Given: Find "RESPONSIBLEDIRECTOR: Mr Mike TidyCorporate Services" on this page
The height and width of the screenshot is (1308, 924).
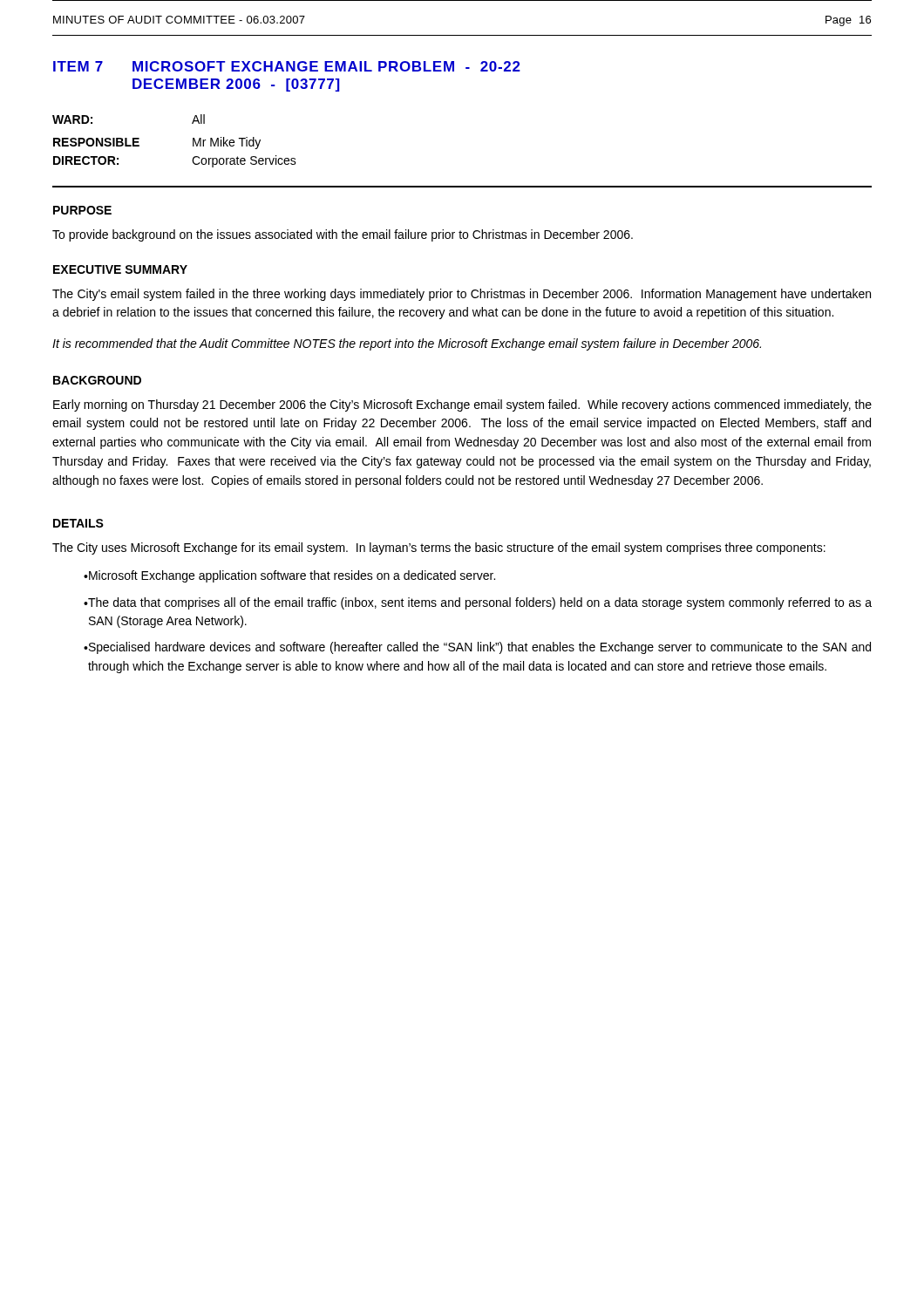Looking at the screenshot, I should pyautogui.click(x=99, y=143).
